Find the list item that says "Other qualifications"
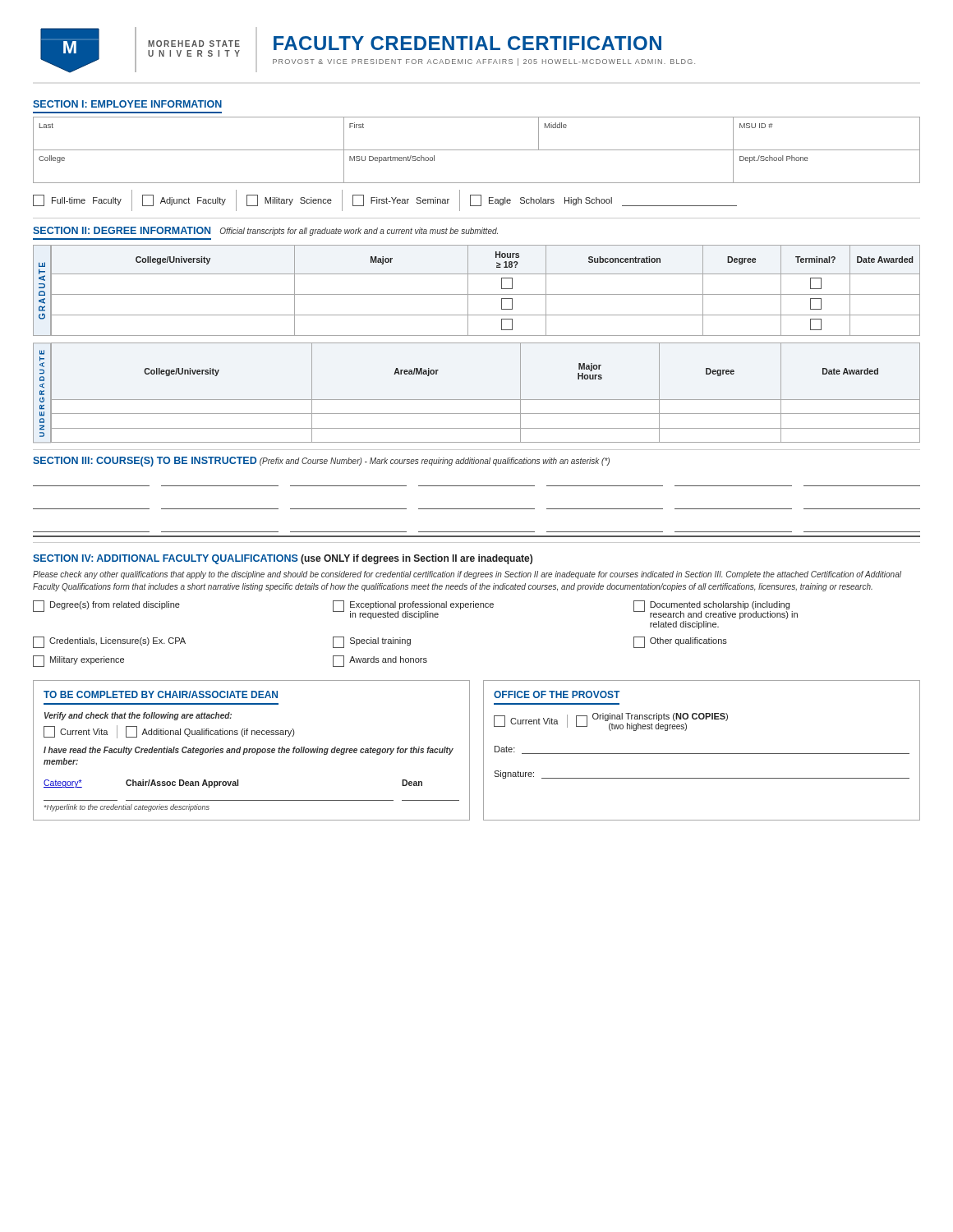The width and height of the screenshot is (953, 1232). [680, 642]
